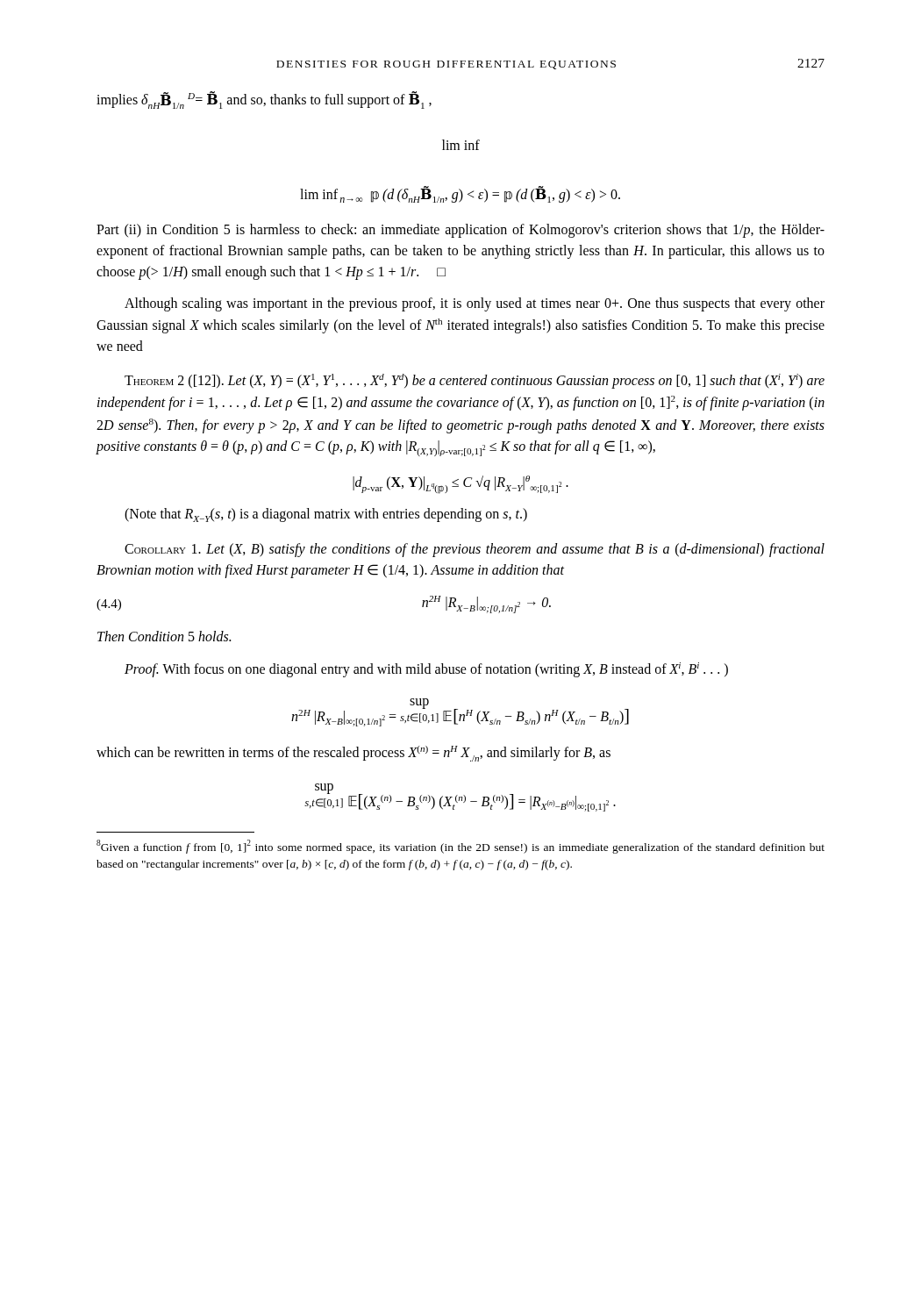Where does it say "lim infn→∞ 𝕡 (d (δnHB̃1/n, g) 0."?
The height and width of the screenshot is (1316, 921).
pyautogui.click(x=460, y=195)
